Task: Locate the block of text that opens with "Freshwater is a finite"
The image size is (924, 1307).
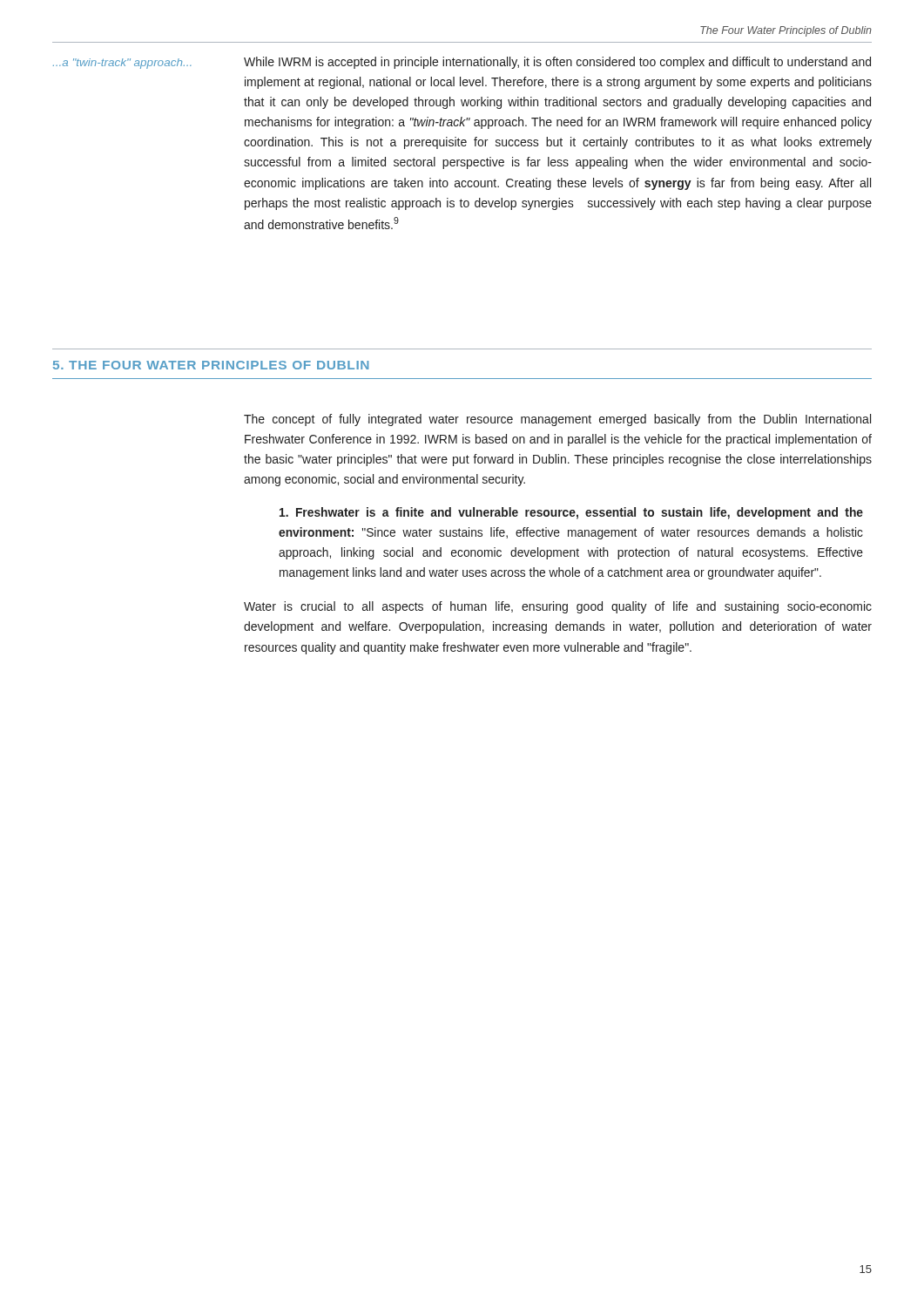Action: click(x=571, y=543)
